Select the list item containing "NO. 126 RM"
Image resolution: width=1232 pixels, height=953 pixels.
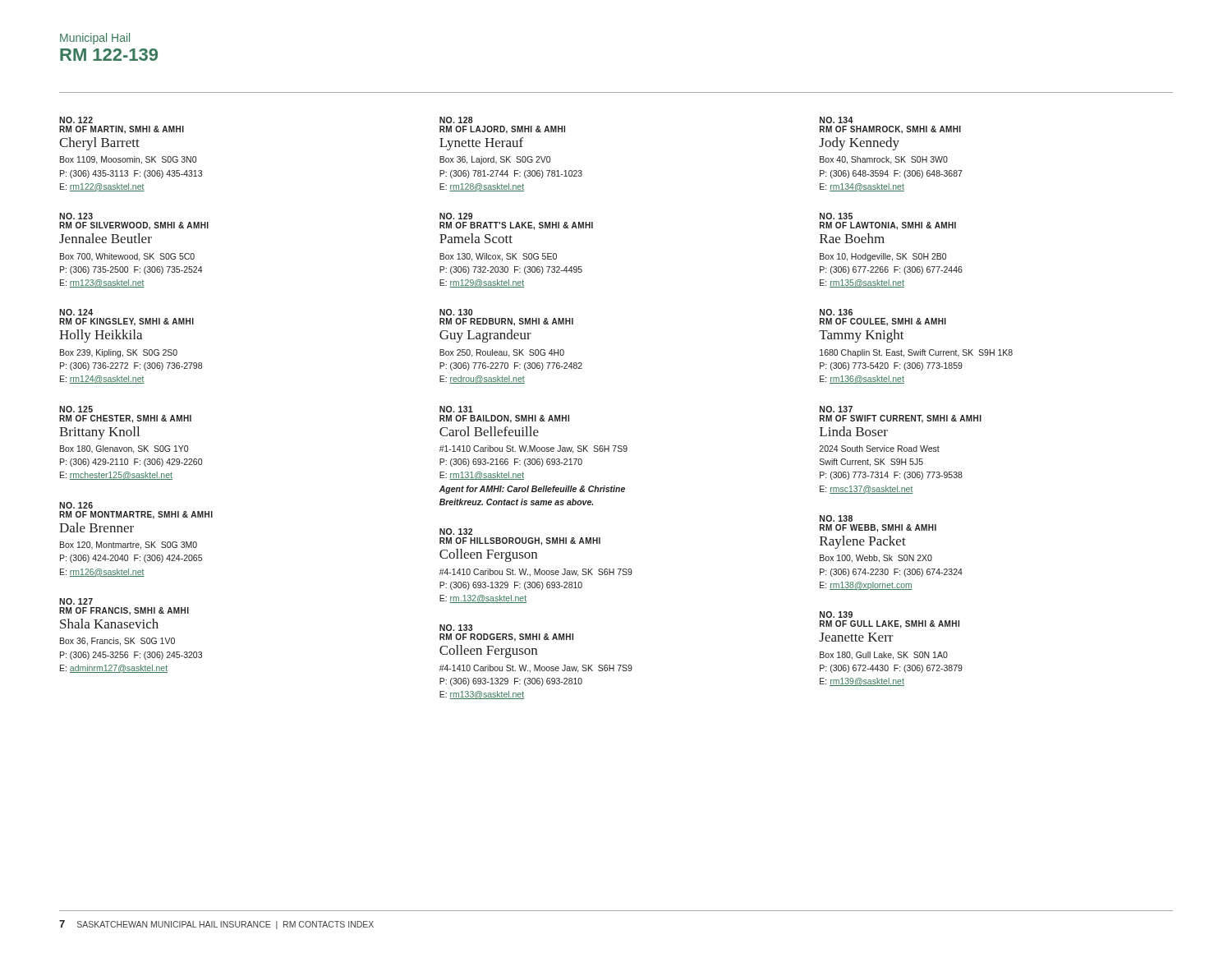pos(76,505)
